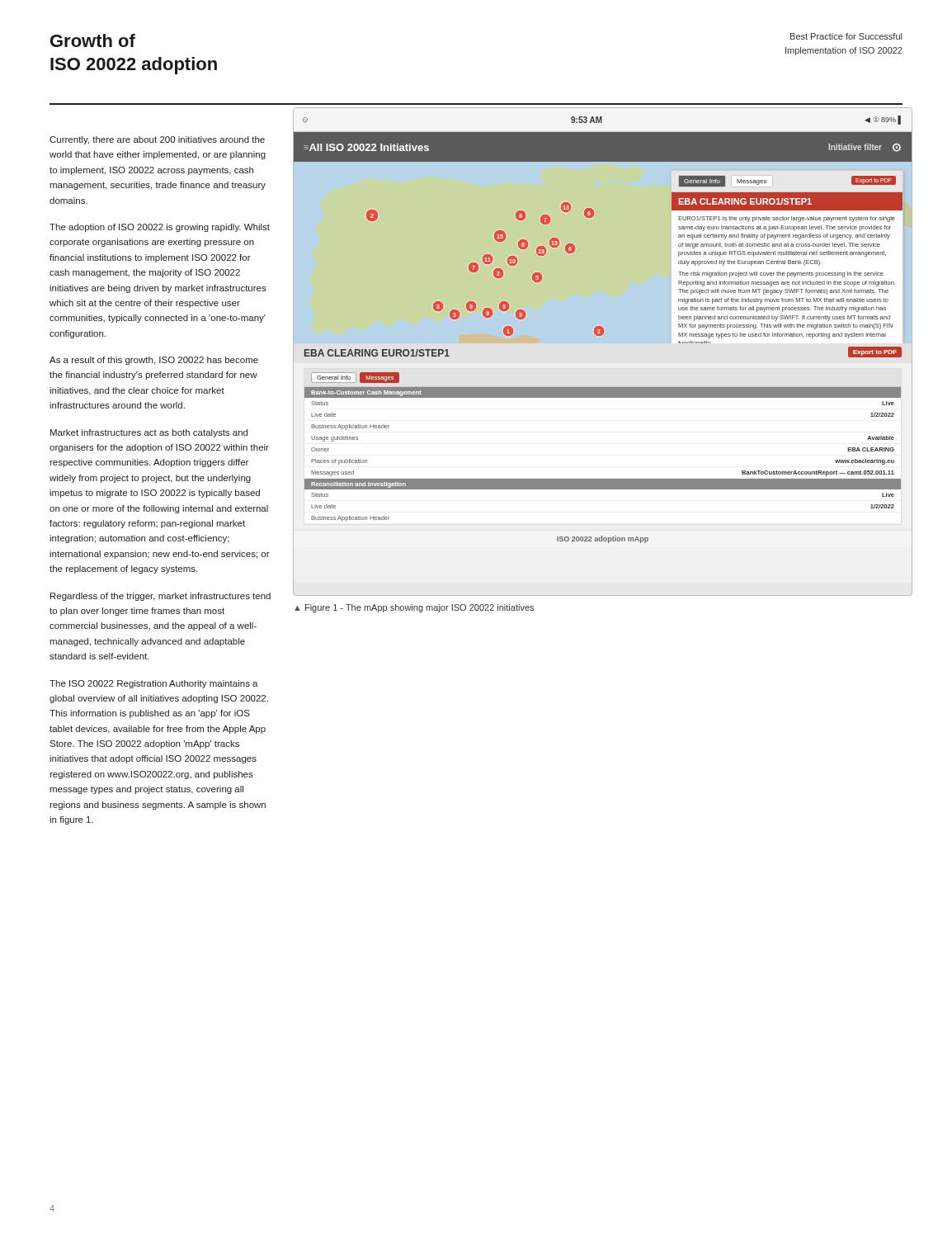The image size is (952, 1238).
Task: Navigate to the text block starting "As a result of this growth, ISO"
Action: click(x=161, y=383)
